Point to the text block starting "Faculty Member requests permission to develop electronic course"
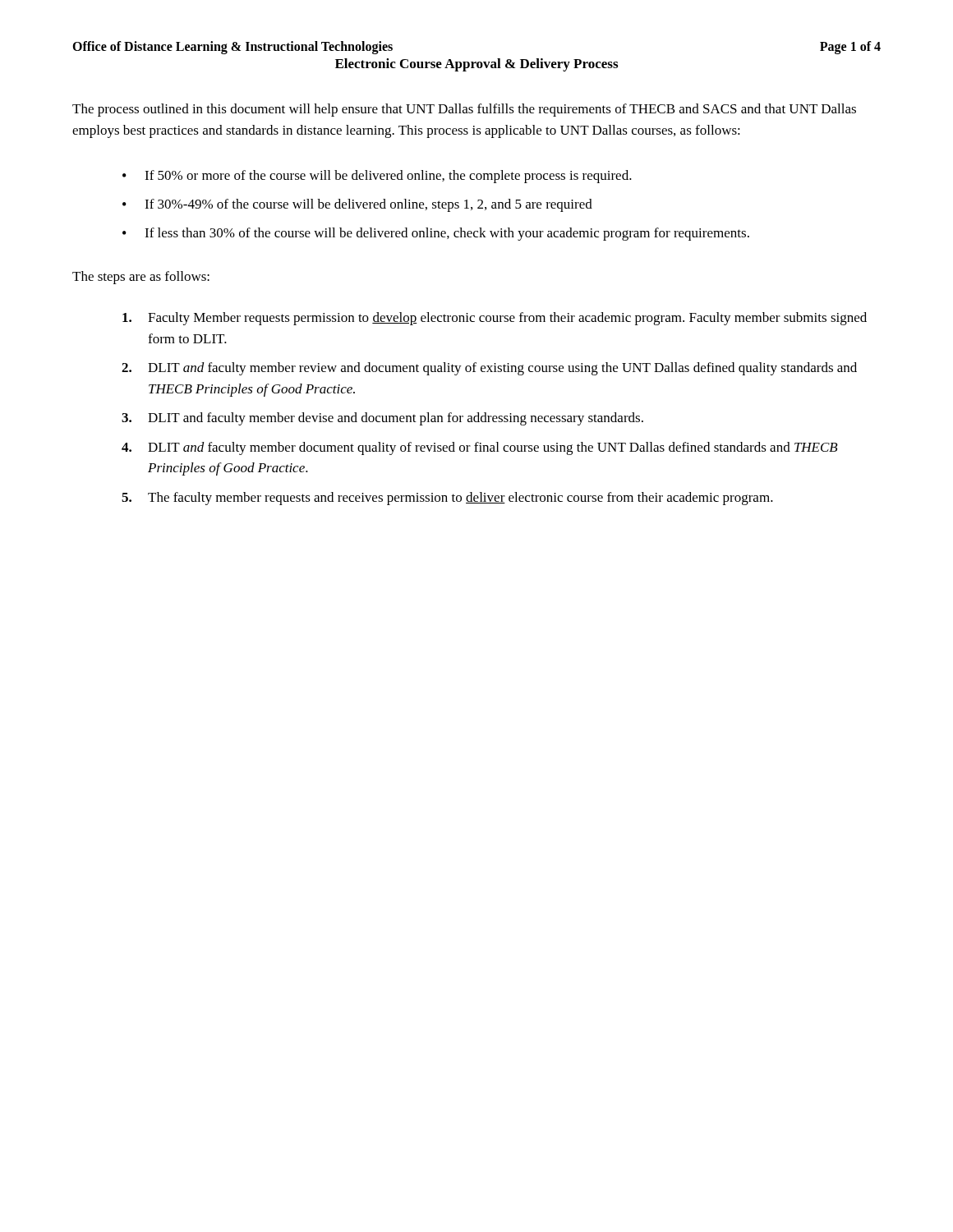Screen dimensions: 1232x953 click(501, 328)
